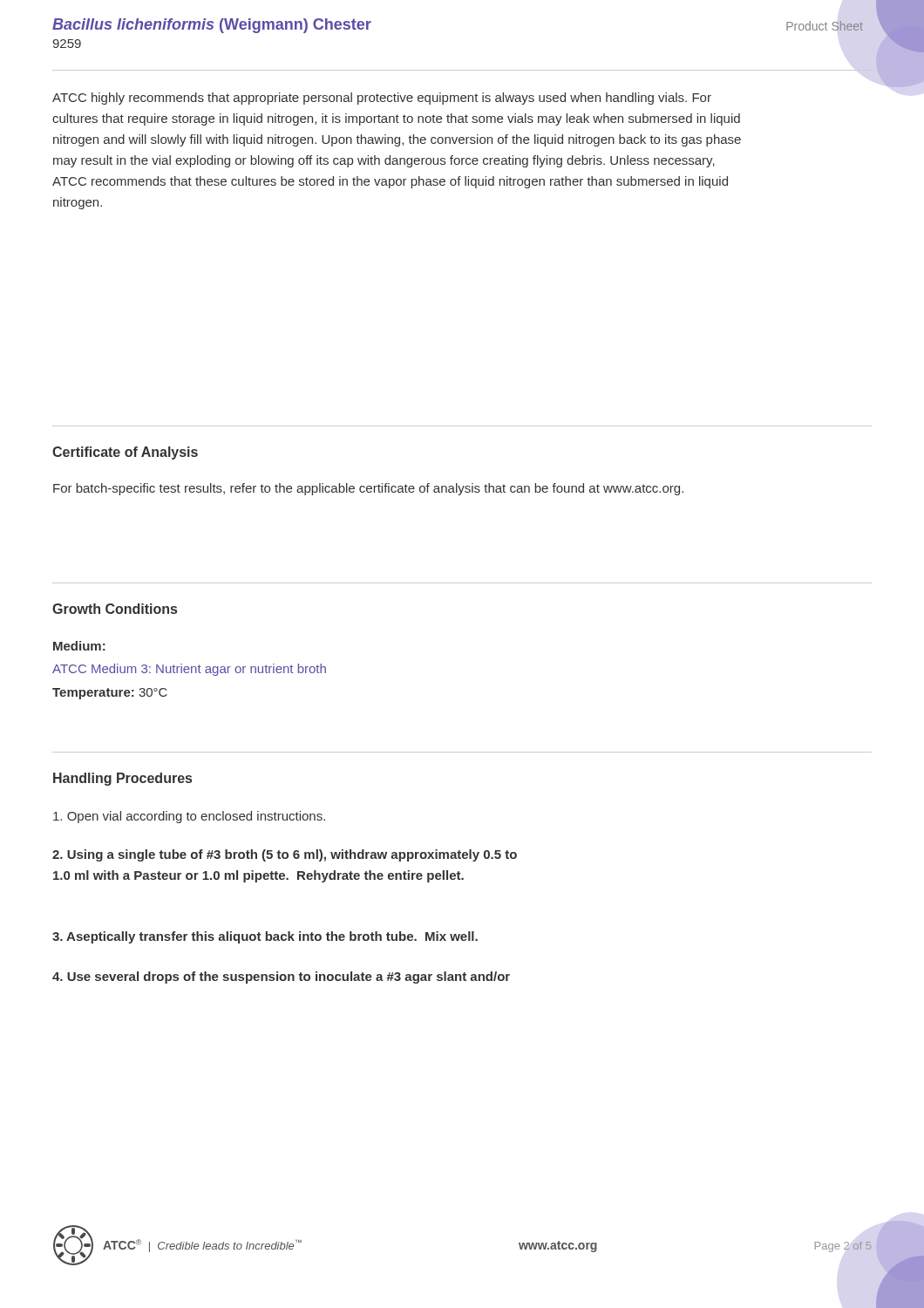Select the section header that says "Certificate of Analysis"
Viewport: 924px width, 1308px height.
(x=125, y=452)
